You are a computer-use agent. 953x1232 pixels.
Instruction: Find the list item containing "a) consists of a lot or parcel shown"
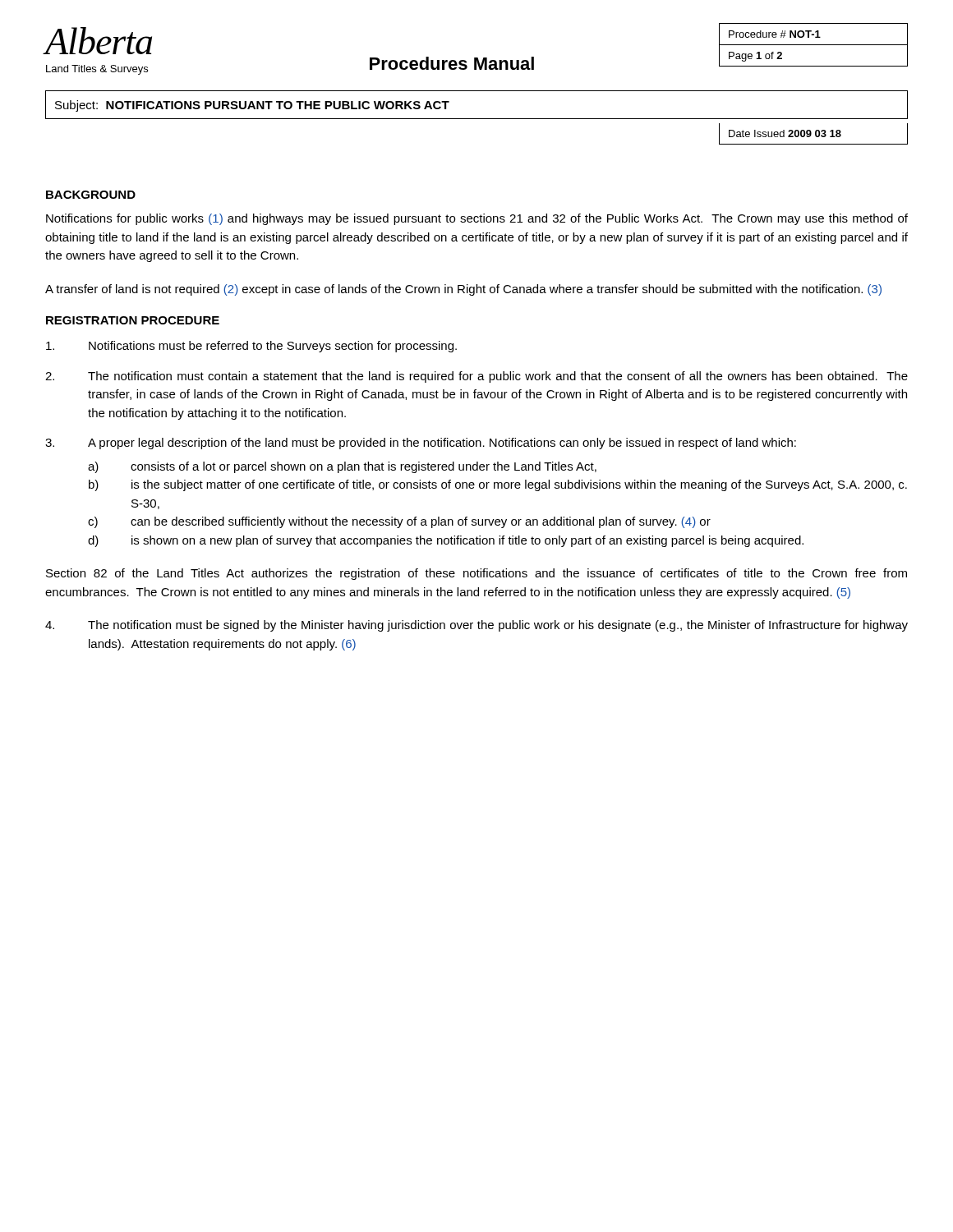476,466
